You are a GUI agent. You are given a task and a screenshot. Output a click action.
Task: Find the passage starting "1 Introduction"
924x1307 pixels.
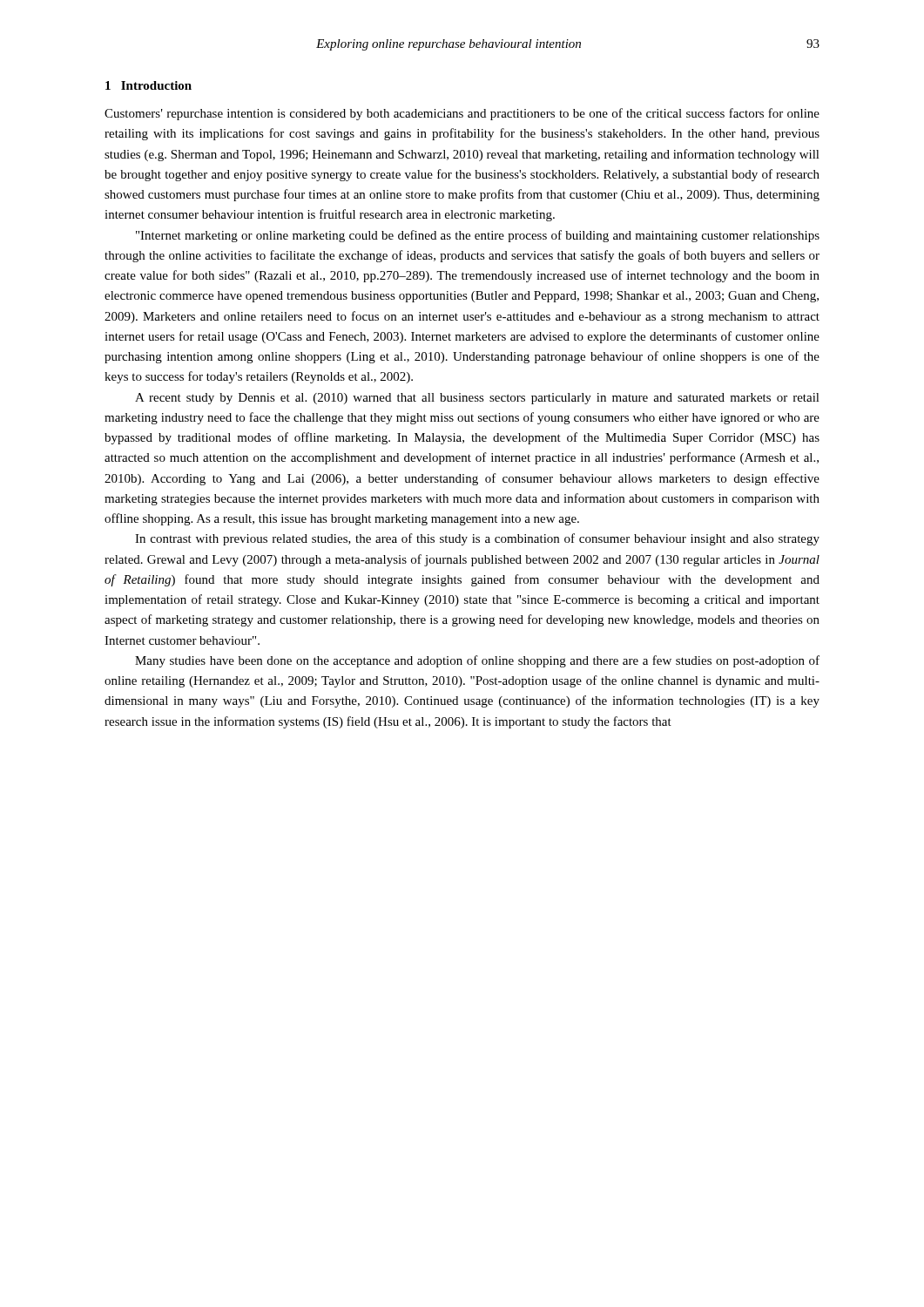(148, 85)
